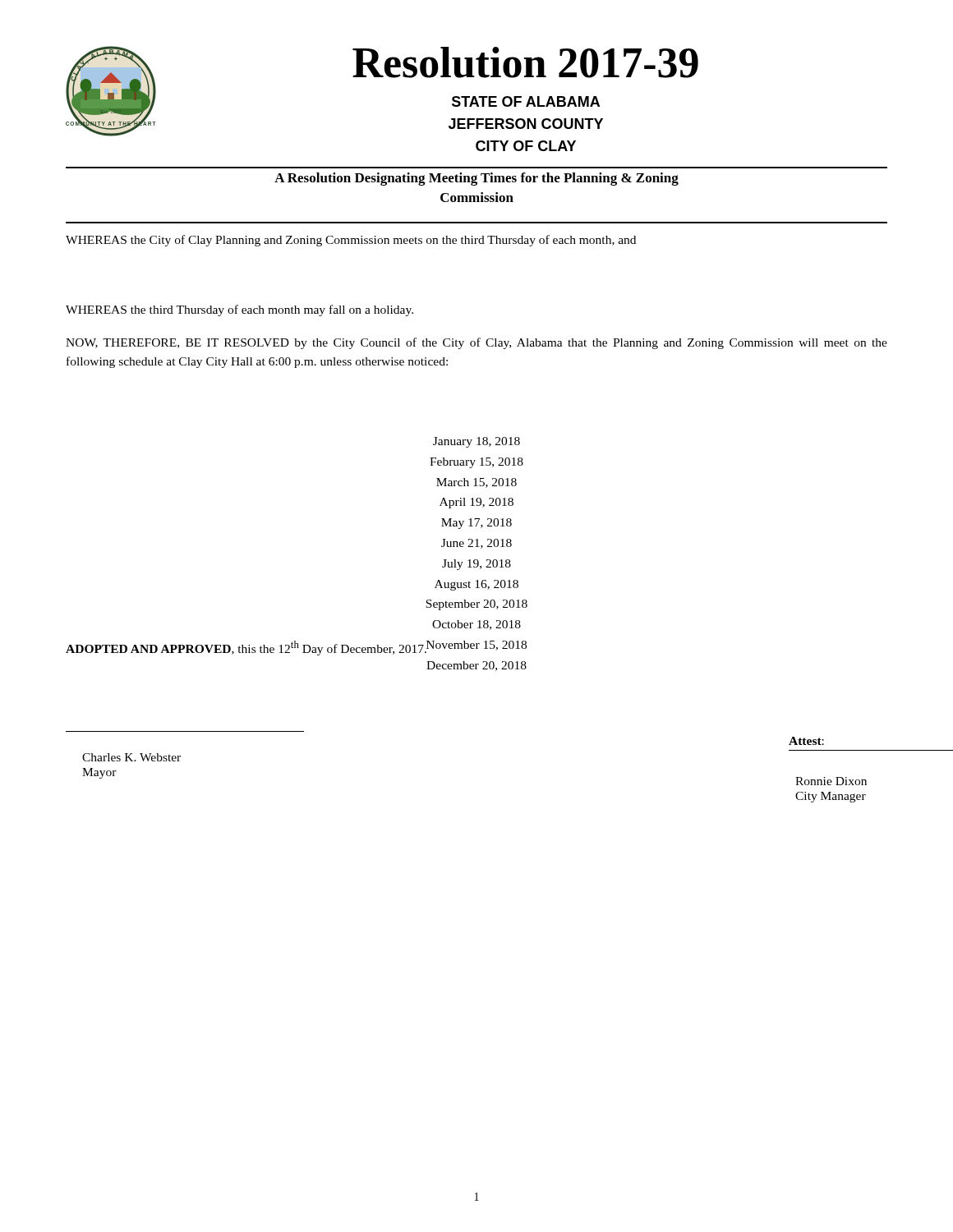Click the section header
Image resolution: width=953 pixels, height=1232 pixels.
[476, 188]
